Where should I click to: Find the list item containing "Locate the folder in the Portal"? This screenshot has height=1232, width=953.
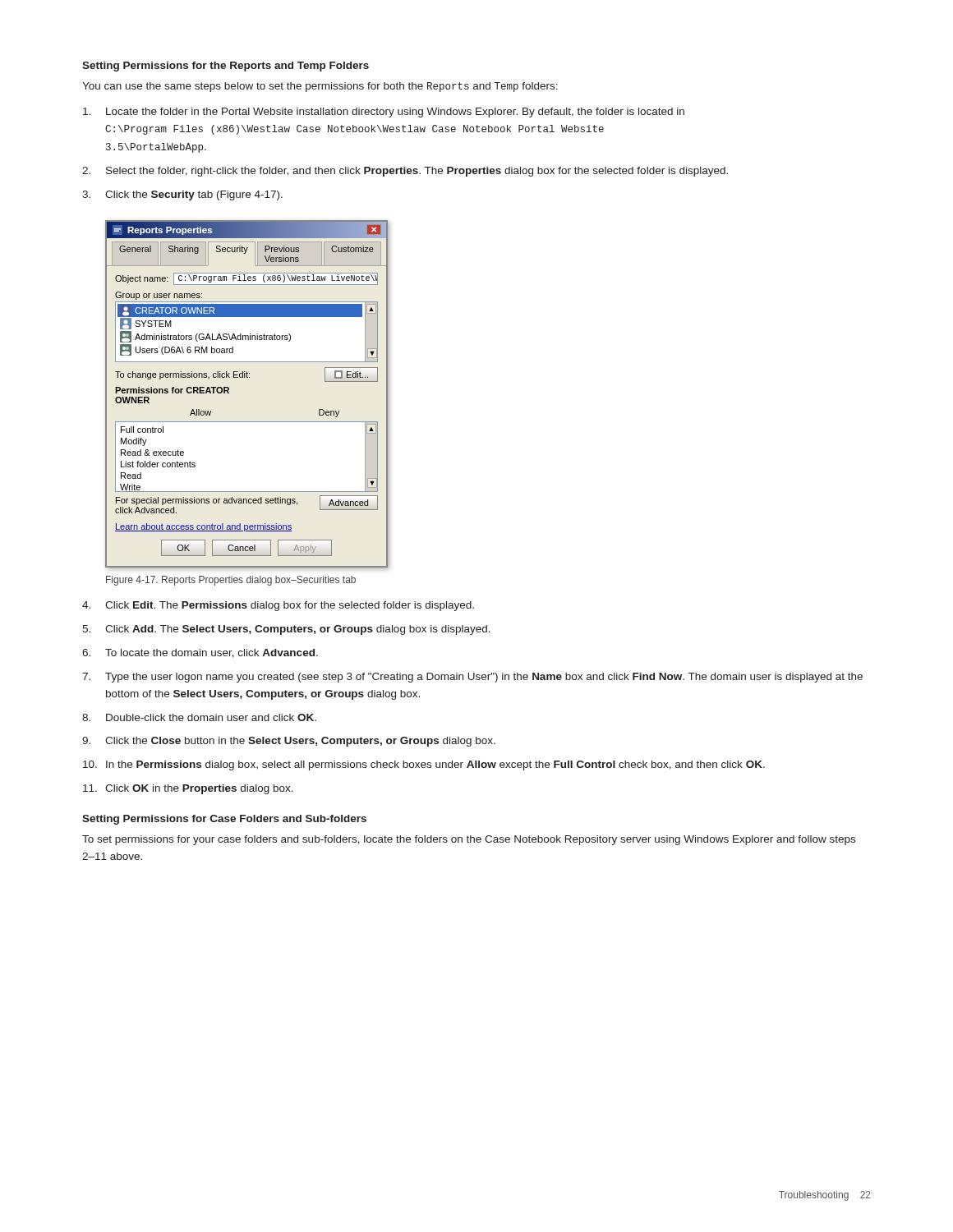pyautogui.click(x=476, y=130)
